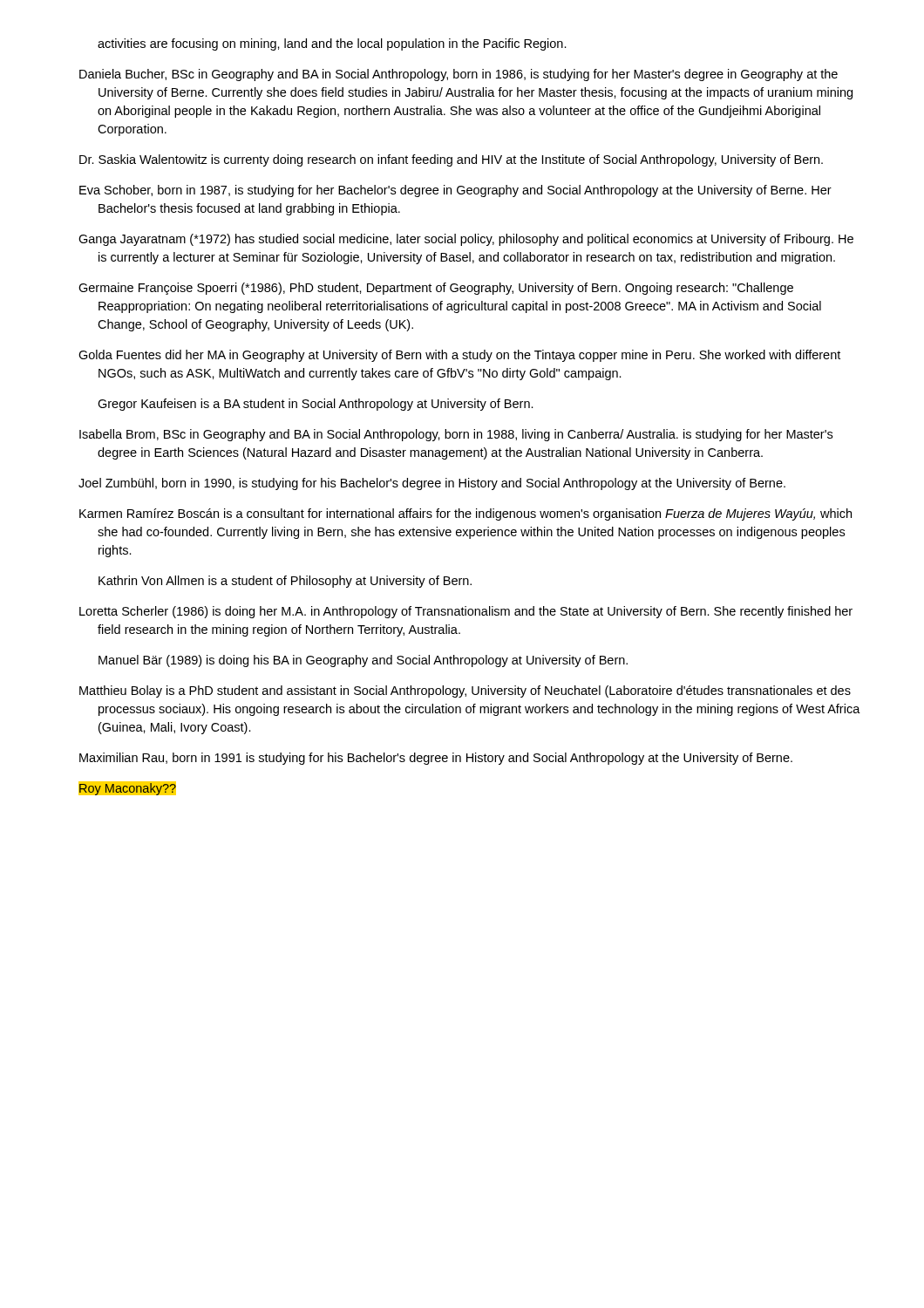Find the region starting "Ganga Jayaratnam (*1972) has"
This screenshot has height=1308, width=924.
tap(476, 248)
